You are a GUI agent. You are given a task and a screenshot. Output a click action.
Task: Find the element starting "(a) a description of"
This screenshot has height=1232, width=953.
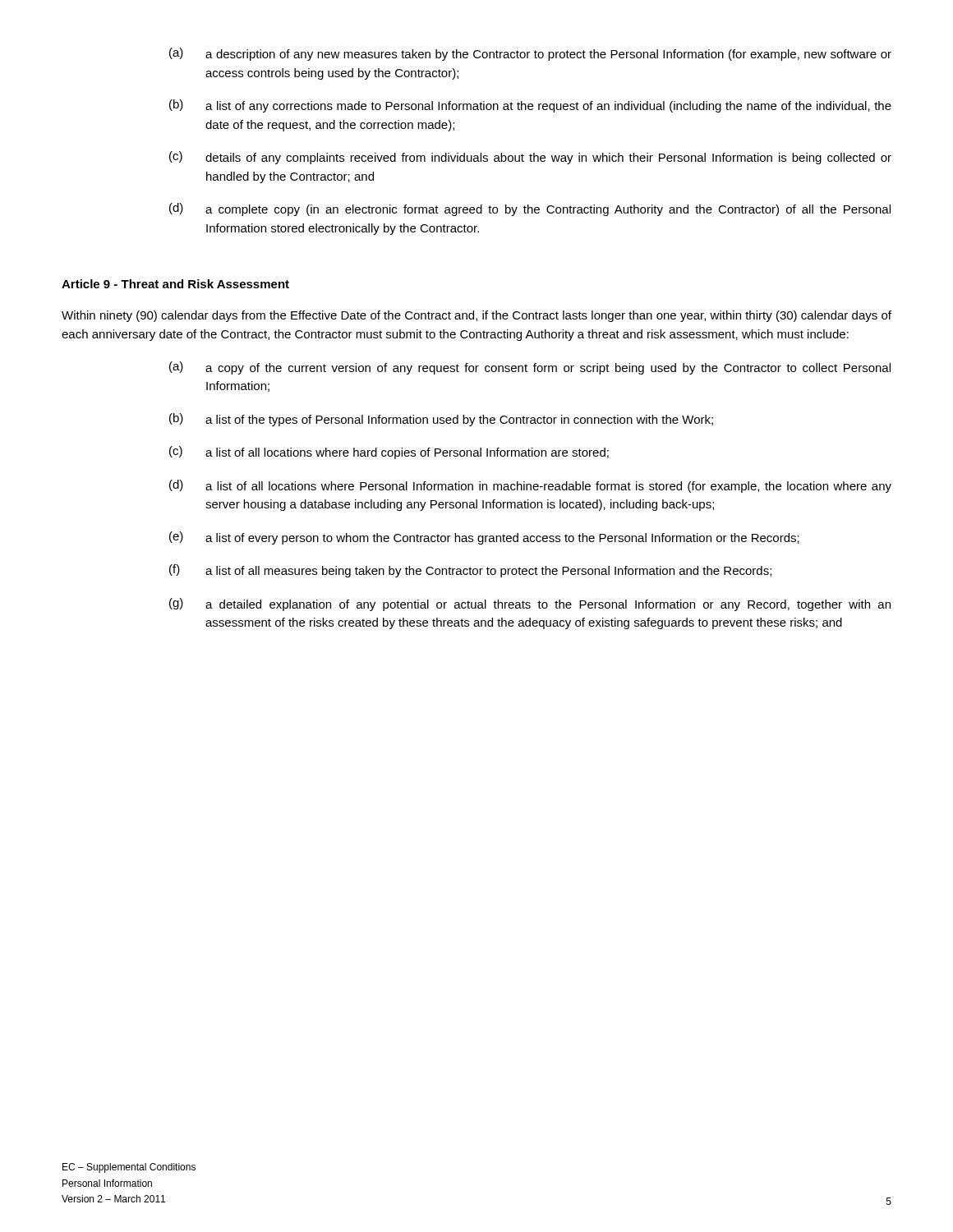tap(530, 64)
